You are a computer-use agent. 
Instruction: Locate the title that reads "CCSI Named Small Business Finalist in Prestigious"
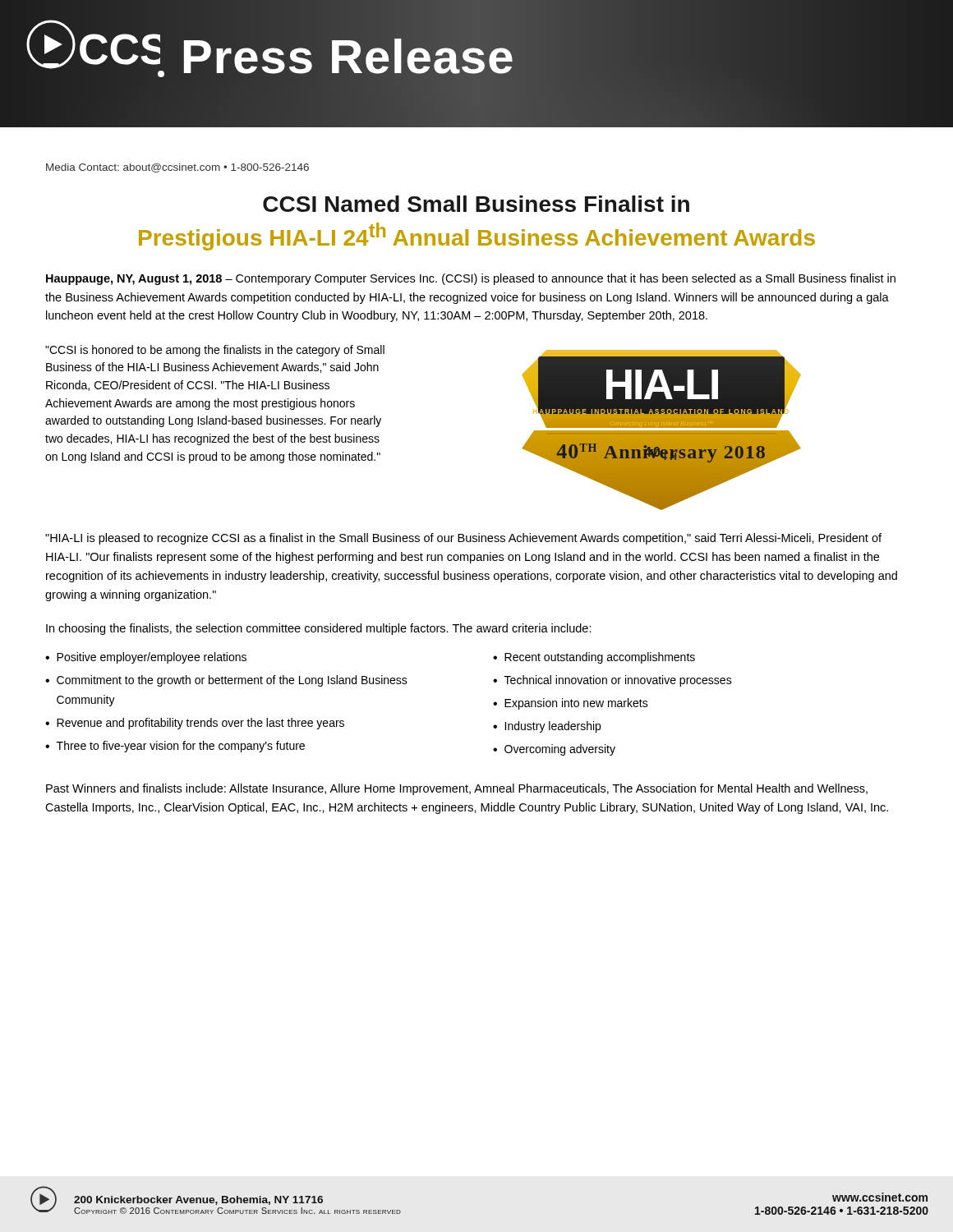click(x=476, y=221)
